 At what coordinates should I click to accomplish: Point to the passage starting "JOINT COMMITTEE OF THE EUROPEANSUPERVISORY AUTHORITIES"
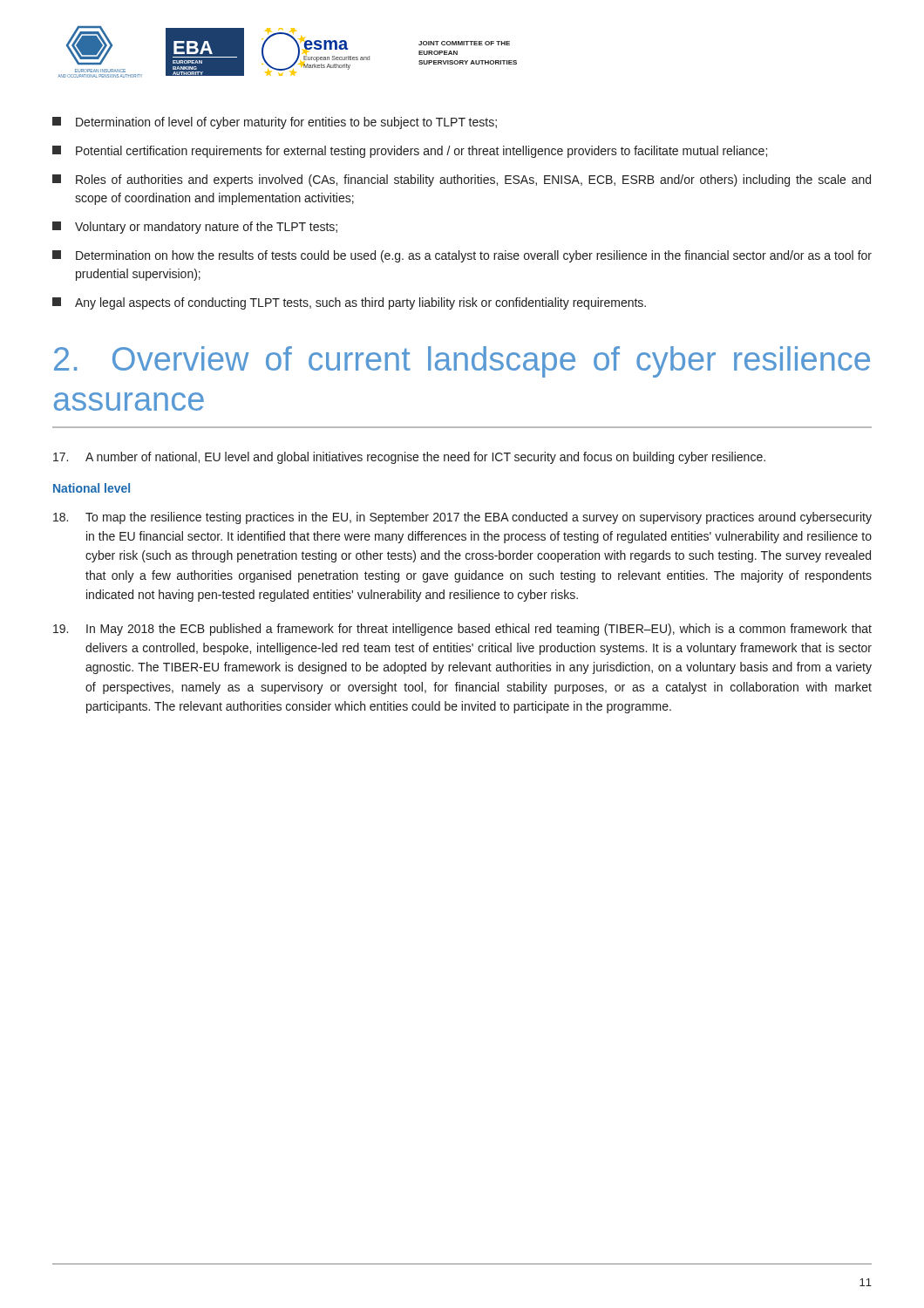point(468,53)
